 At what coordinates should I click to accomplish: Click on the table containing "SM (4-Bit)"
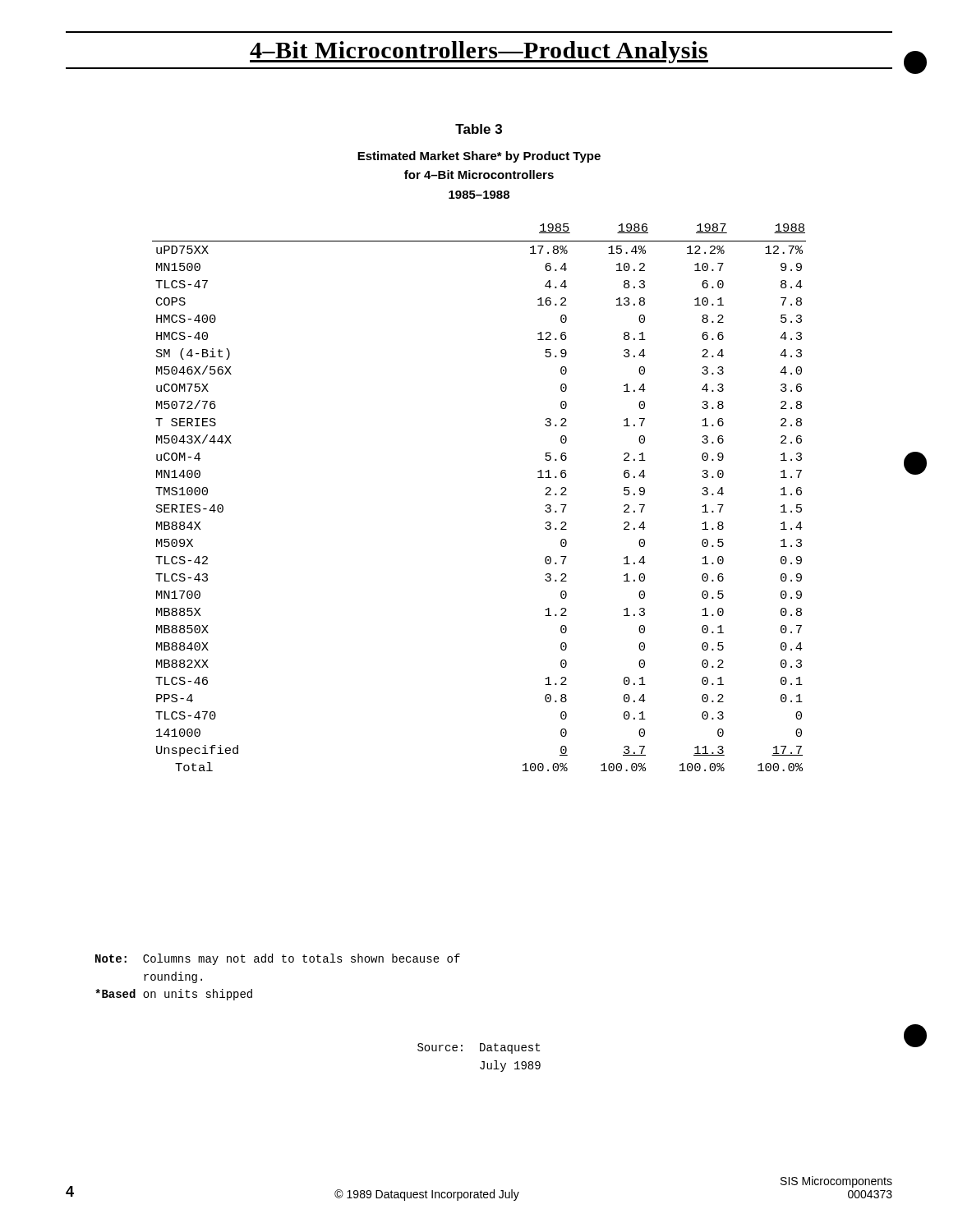pyautogui.click(x=479, y=498)
